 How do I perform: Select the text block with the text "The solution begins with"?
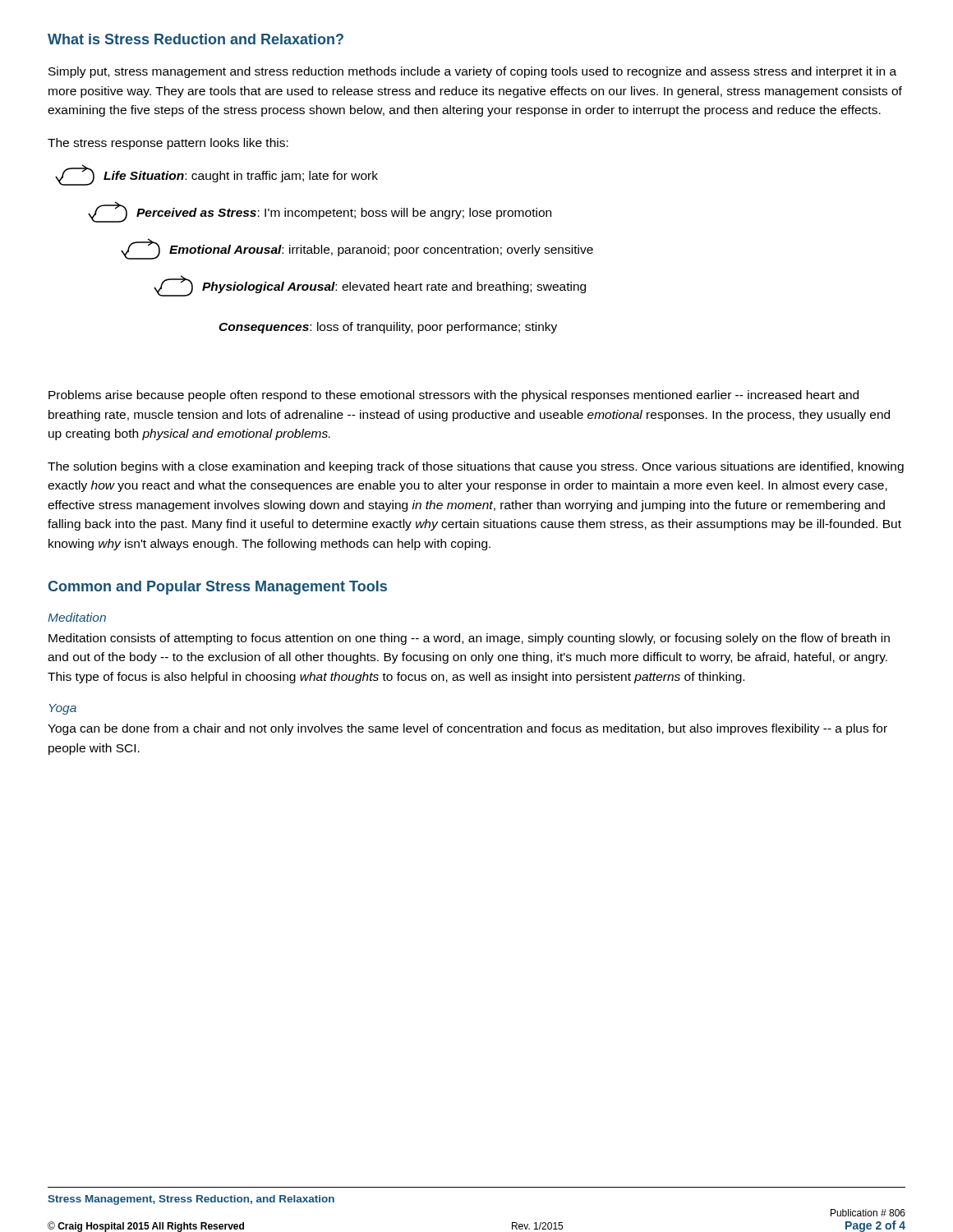click(x=476, y=505)
